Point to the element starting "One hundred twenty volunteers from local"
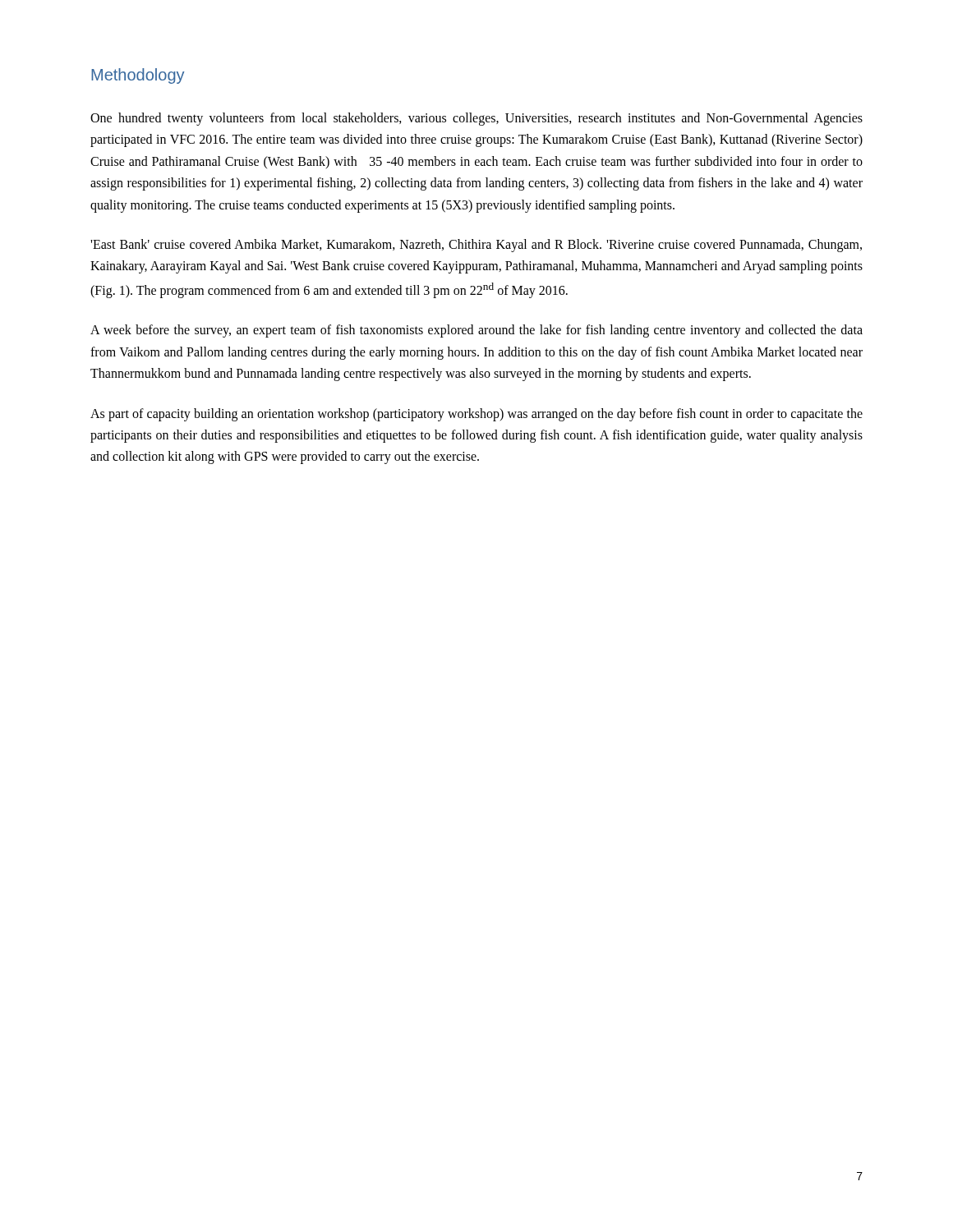 pyautogui.click(x=476, y=162)
